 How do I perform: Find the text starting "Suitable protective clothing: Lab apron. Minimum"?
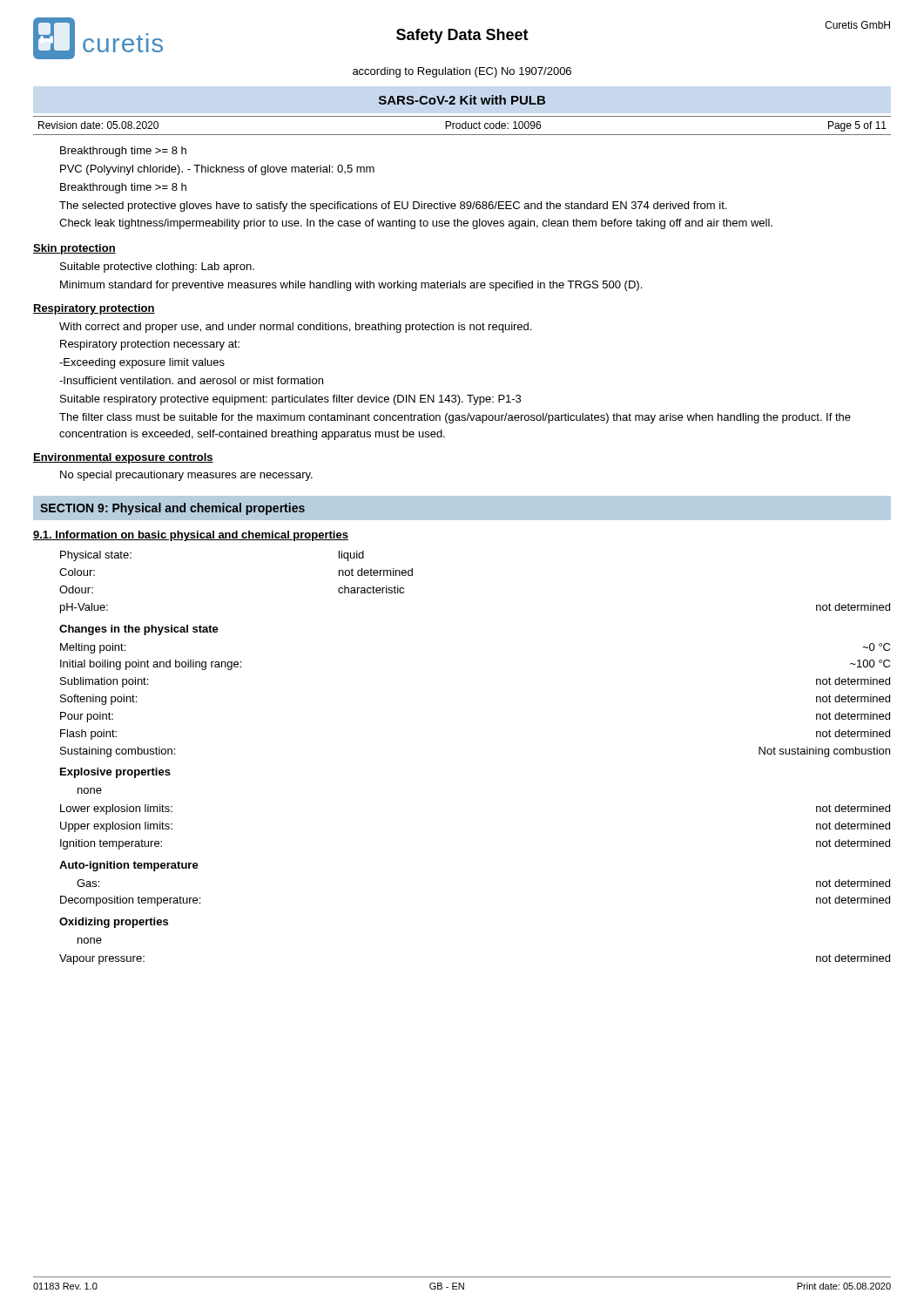[475, 276]
